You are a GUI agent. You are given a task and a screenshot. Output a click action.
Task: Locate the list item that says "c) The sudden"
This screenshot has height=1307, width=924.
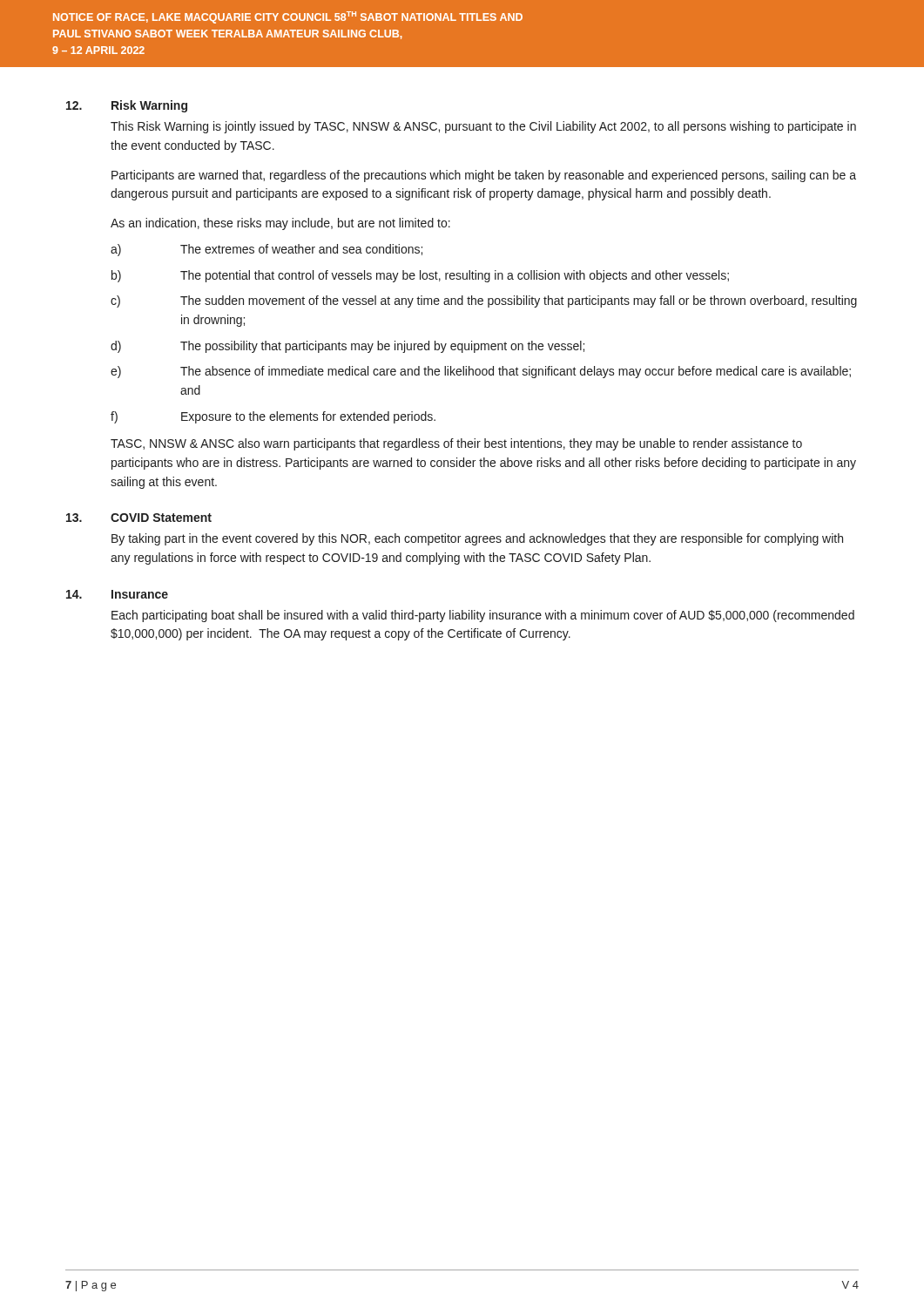pyautogui.click(x=485, y=311)
